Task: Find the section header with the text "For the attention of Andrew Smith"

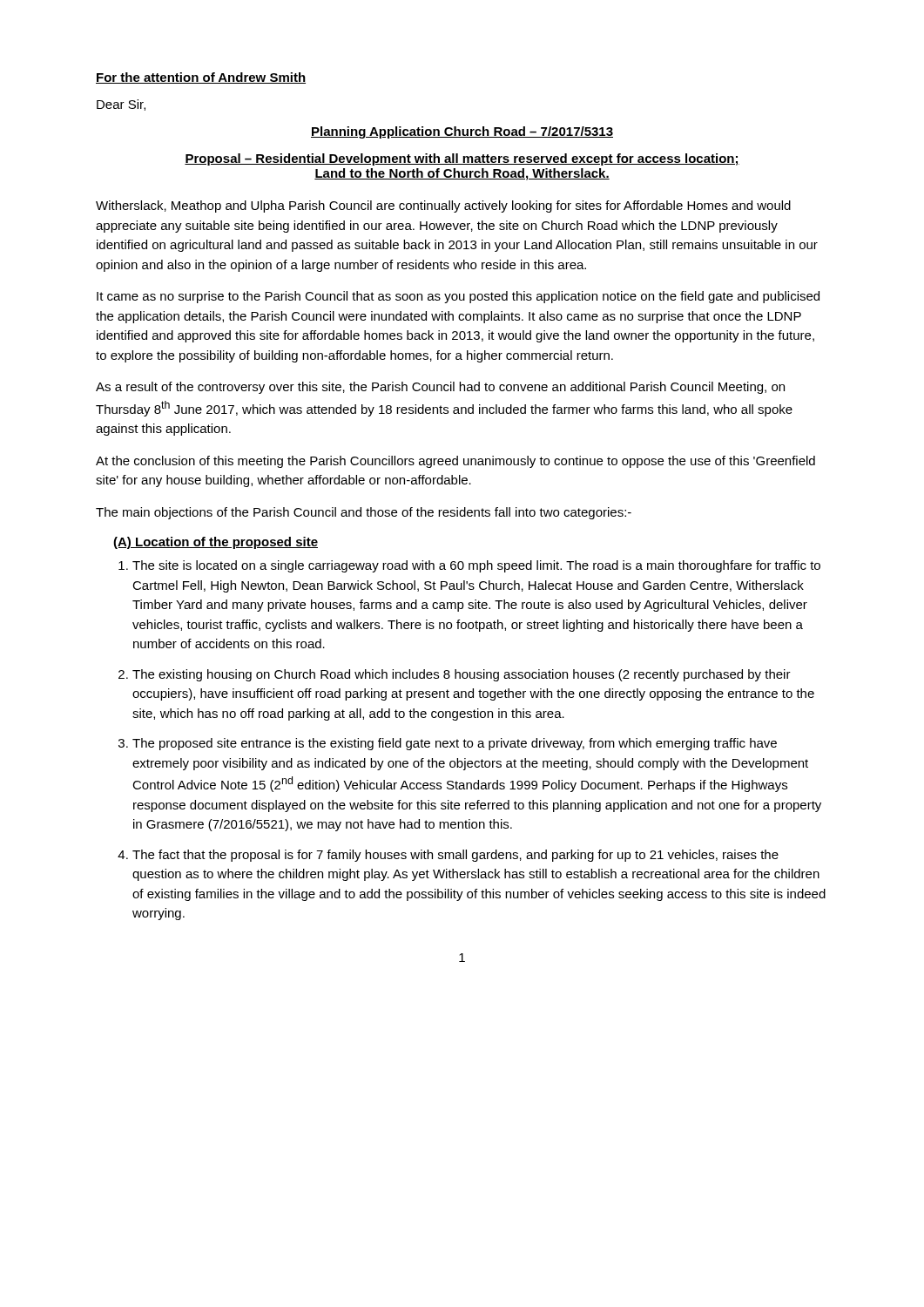Action: pos(201,77)
